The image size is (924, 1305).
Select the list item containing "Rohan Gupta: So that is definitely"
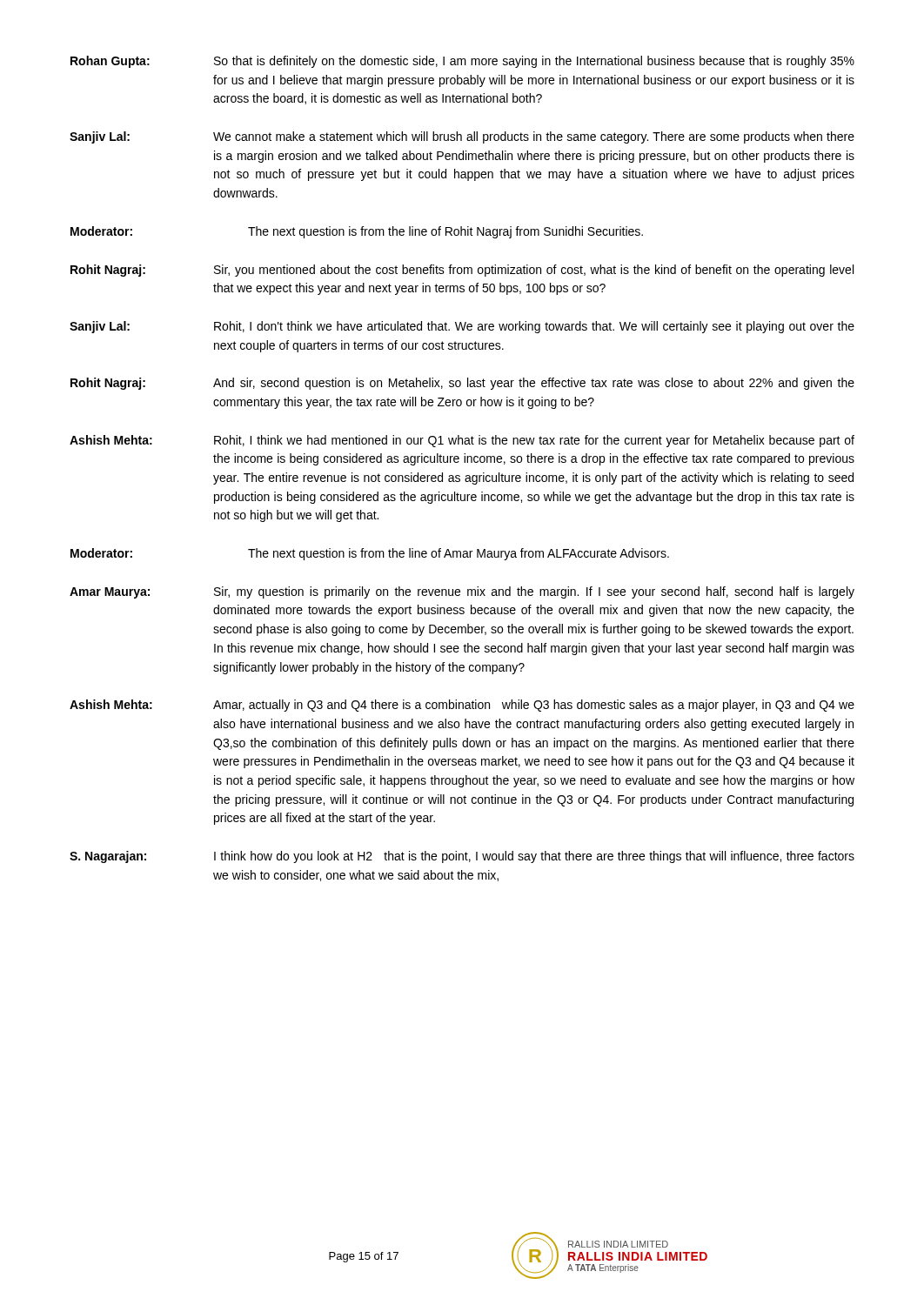[x=462, y=81]
